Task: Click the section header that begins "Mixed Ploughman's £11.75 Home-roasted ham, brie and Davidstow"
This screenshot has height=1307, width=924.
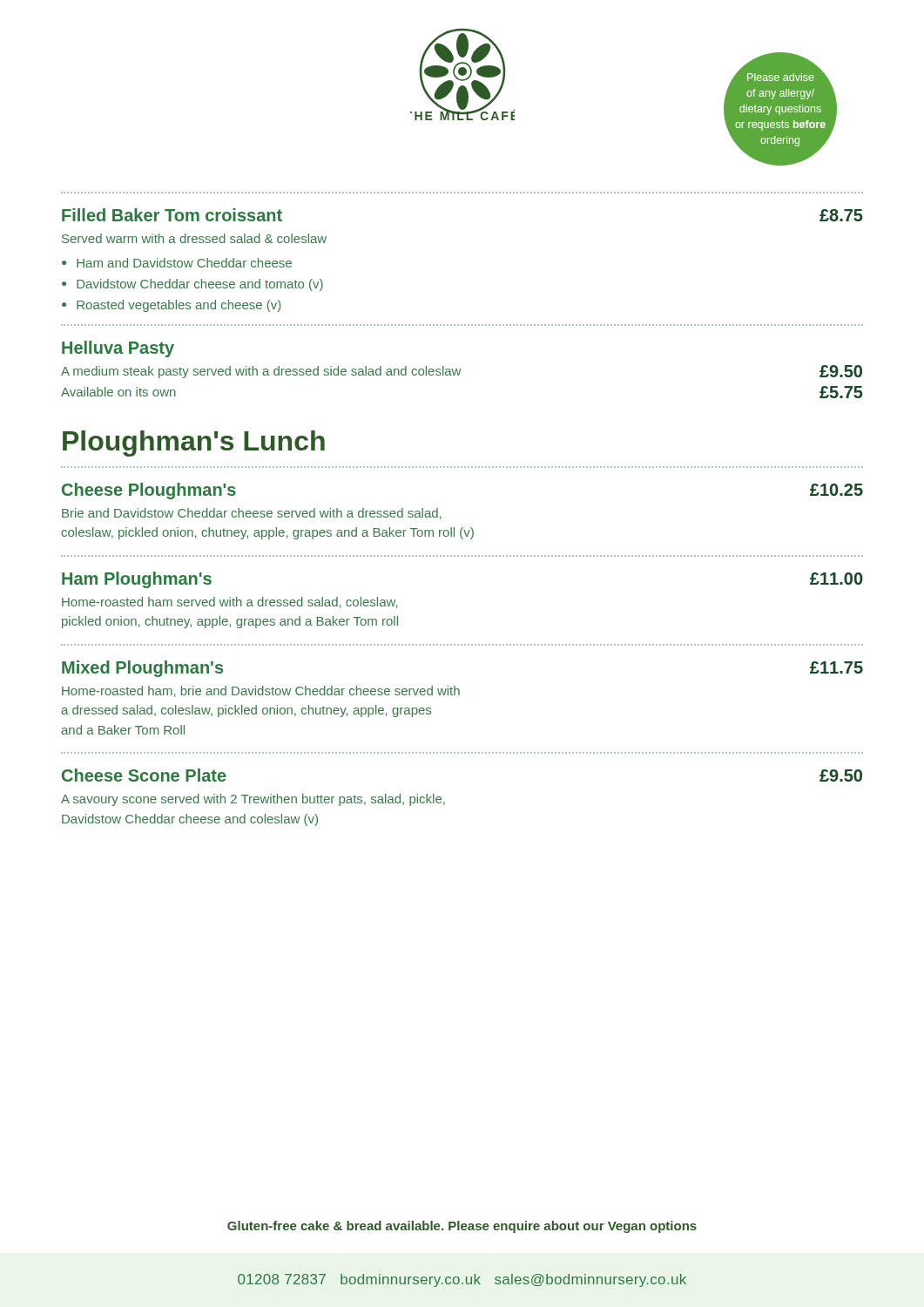Action: point(462,699)
